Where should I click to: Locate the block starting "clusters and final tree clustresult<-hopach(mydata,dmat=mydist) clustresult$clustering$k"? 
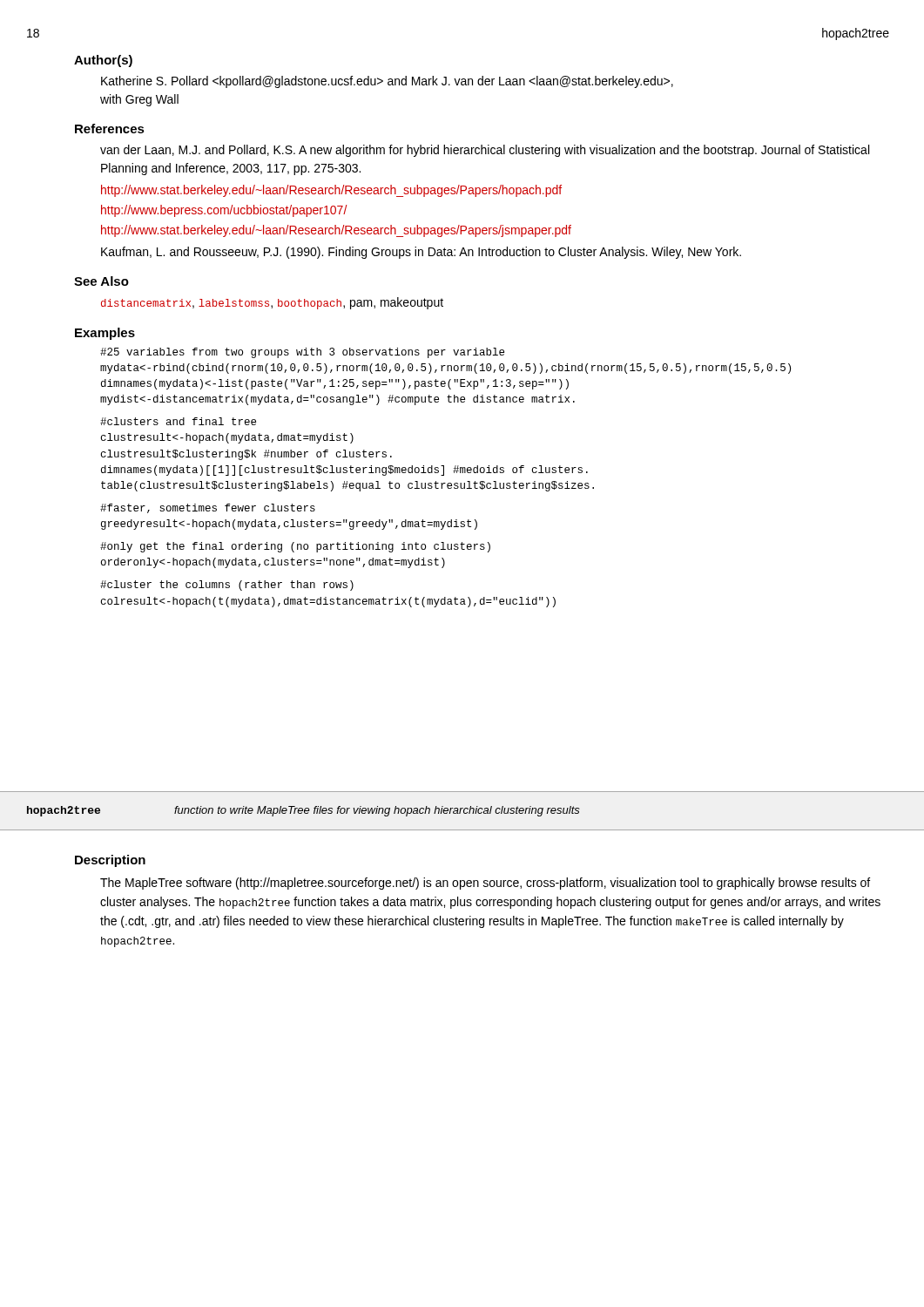click(x=495, y=454)
